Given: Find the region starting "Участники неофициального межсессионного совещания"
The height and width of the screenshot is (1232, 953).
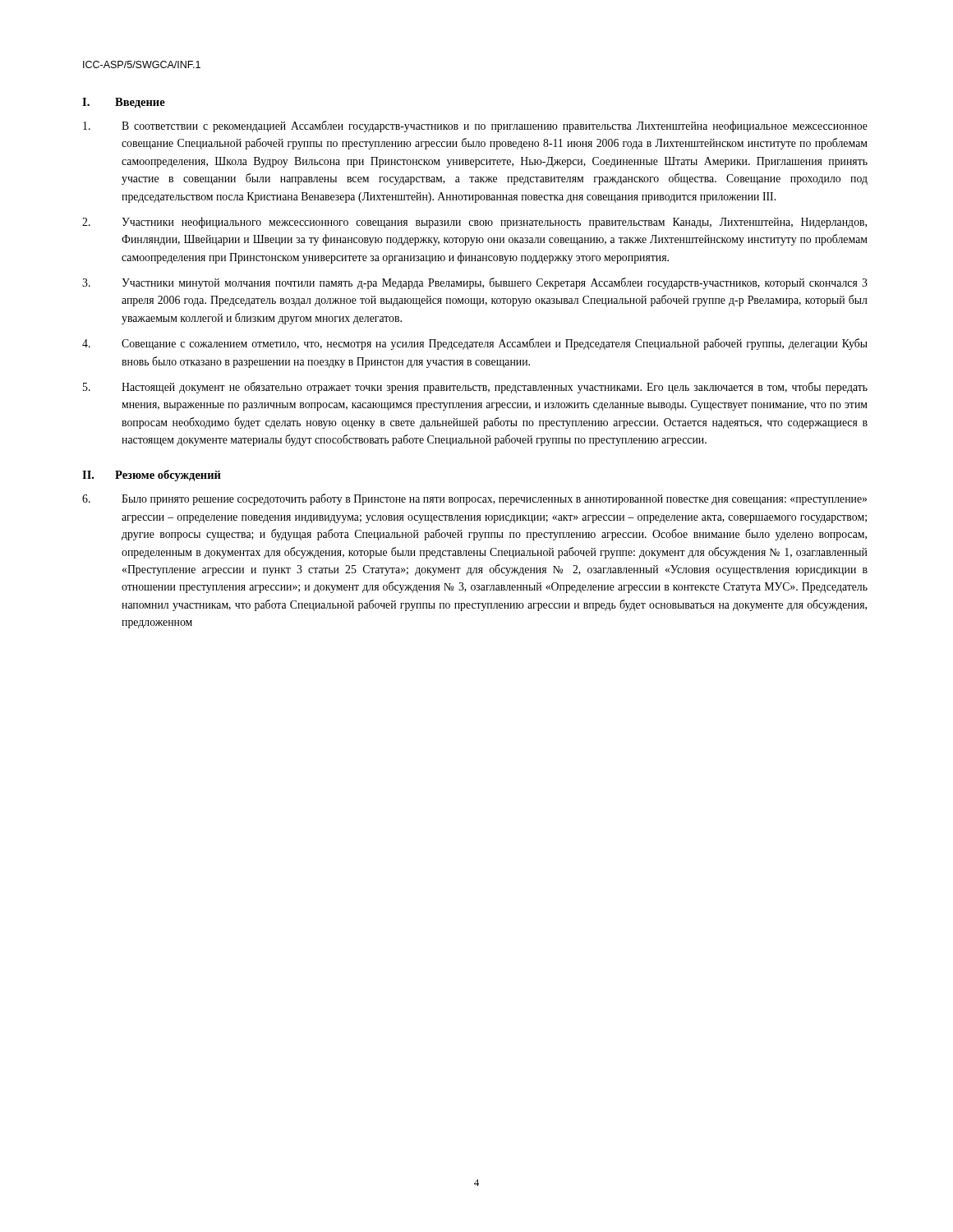Looking at the screenshot, I should click(475, 240).
